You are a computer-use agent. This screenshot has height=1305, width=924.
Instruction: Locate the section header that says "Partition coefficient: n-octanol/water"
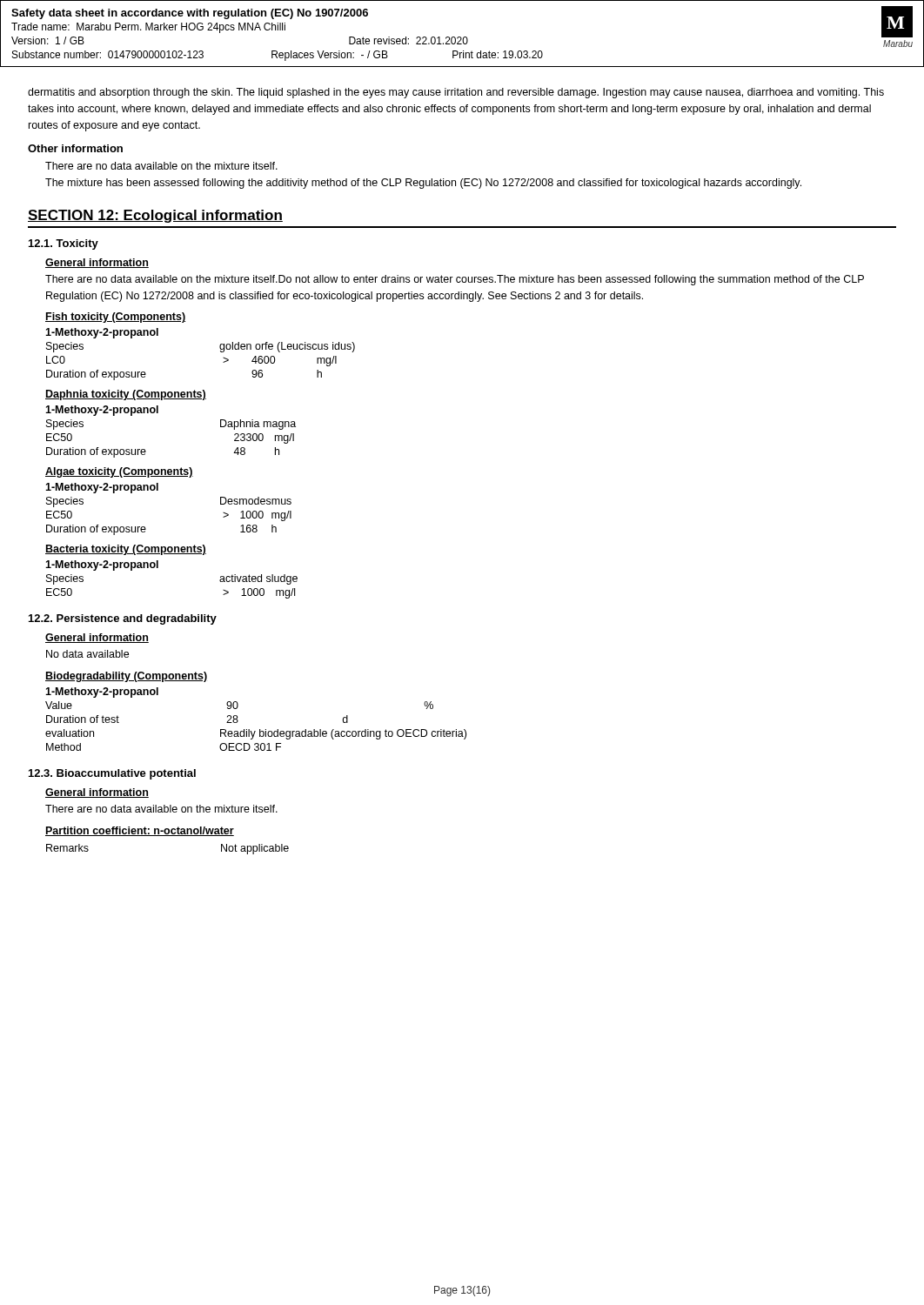coord(140,831)
